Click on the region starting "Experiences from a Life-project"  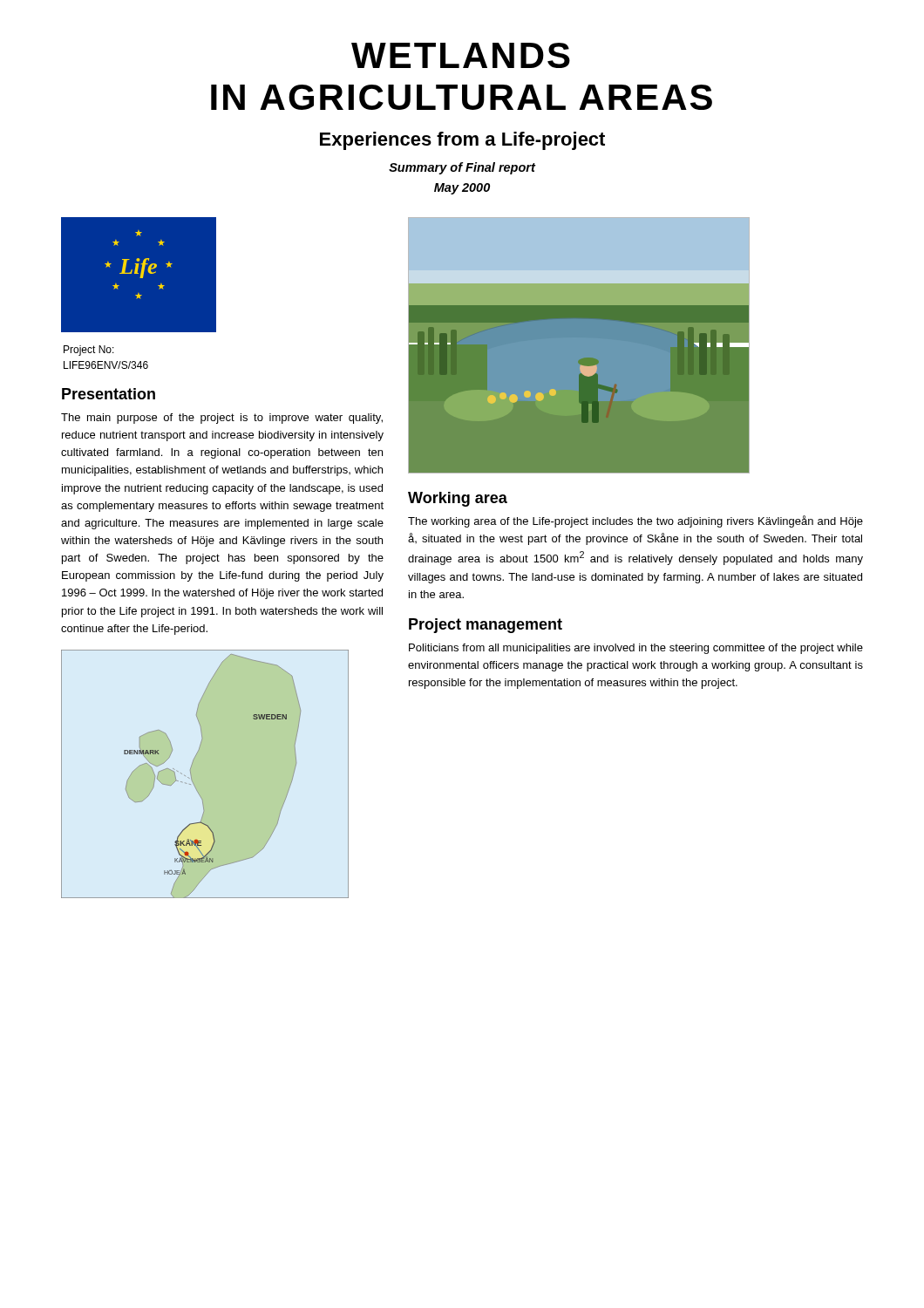tap(462, 139)
